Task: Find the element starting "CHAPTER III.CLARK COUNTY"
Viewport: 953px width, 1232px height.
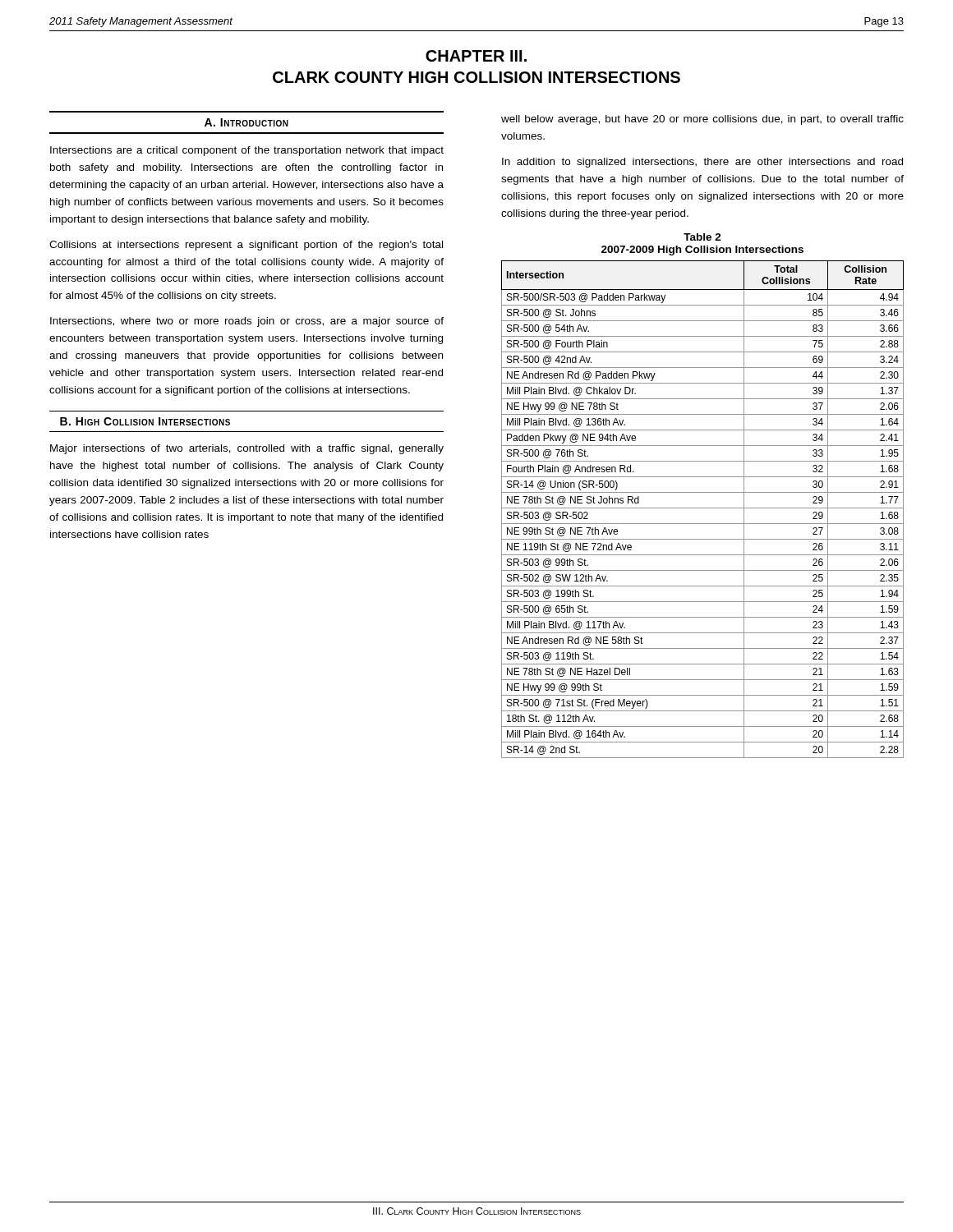Action: (476, 67)
